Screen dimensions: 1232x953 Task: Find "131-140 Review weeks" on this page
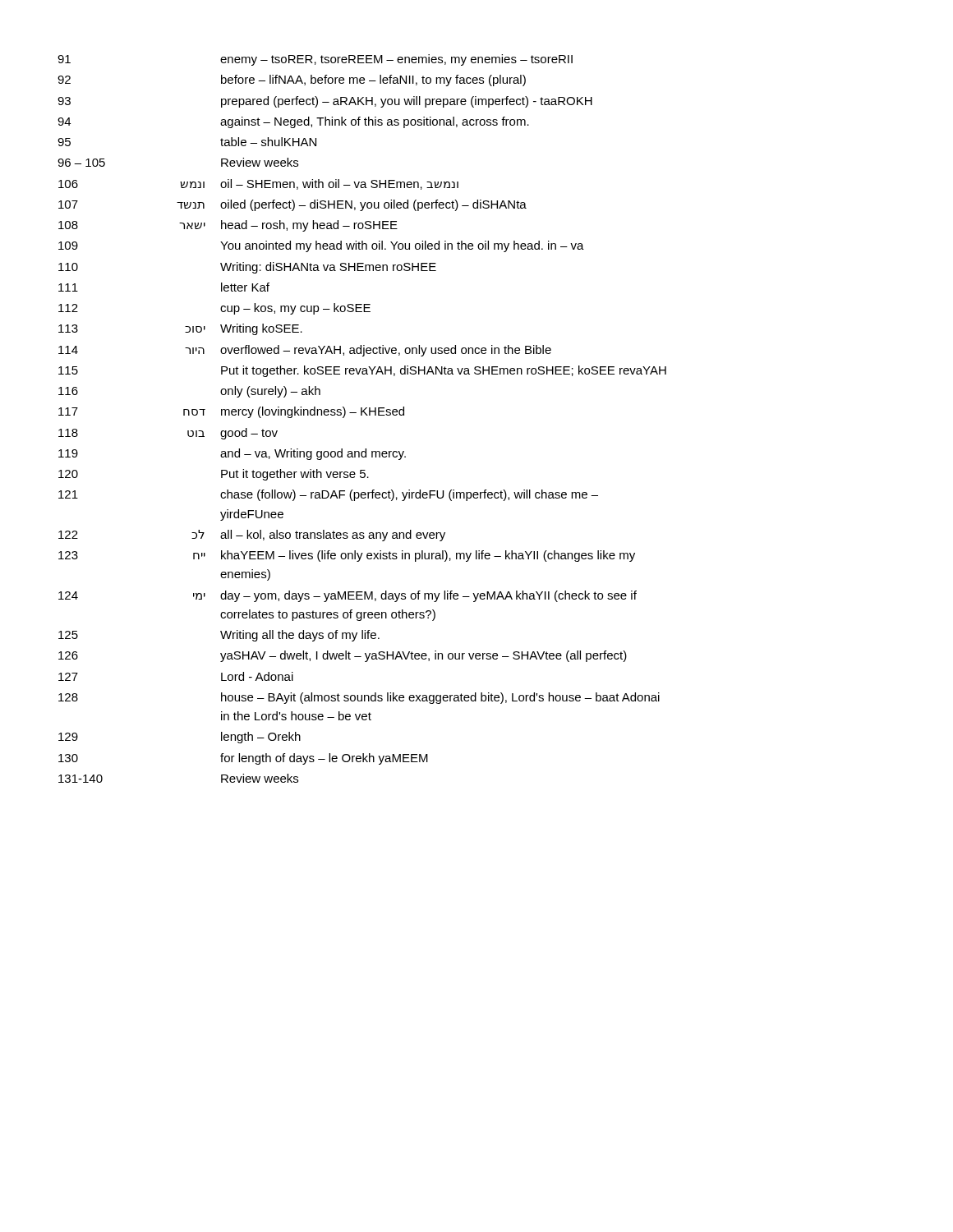(x=78, y=779)
